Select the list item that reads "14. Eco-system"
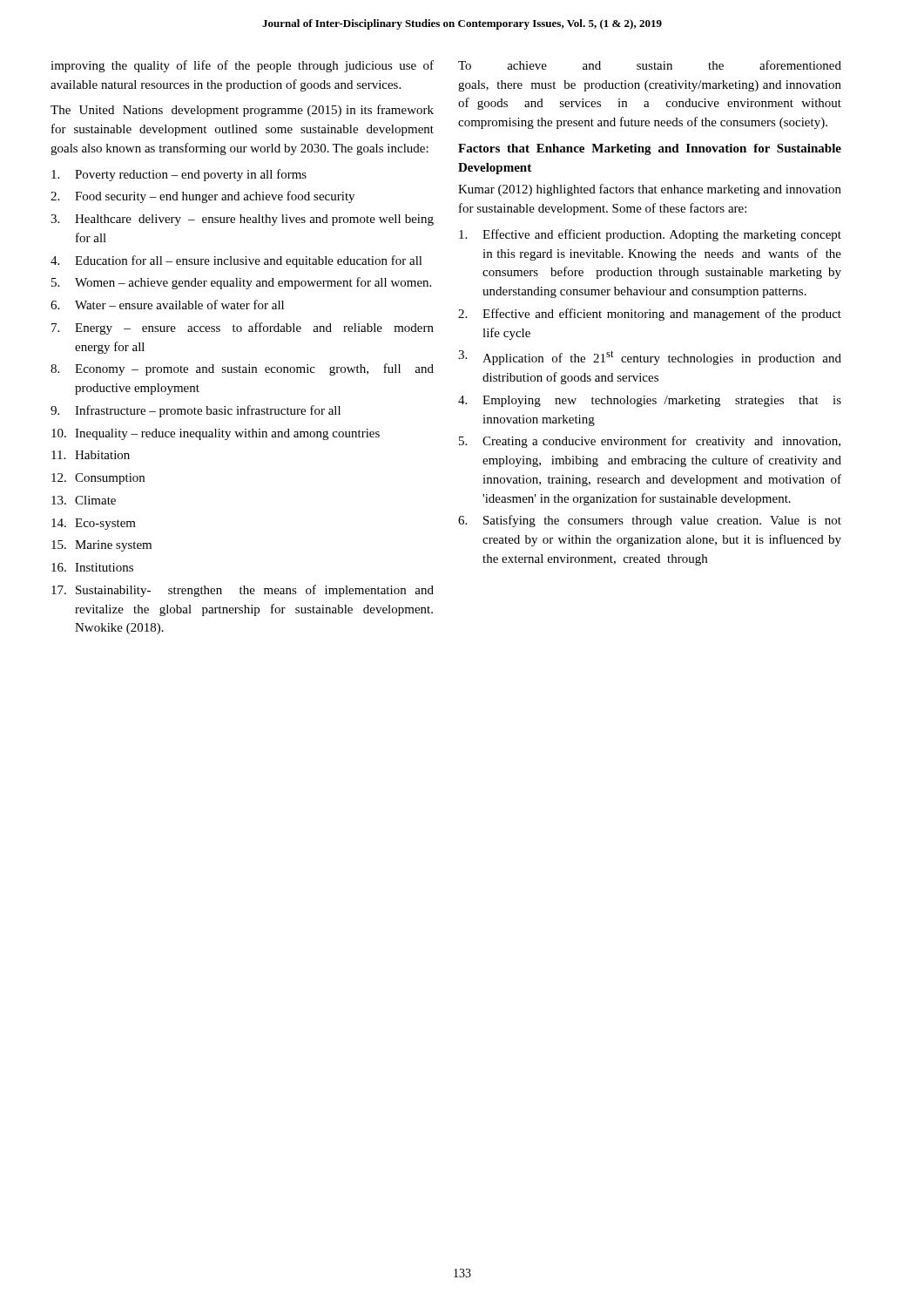 [94, 524]
